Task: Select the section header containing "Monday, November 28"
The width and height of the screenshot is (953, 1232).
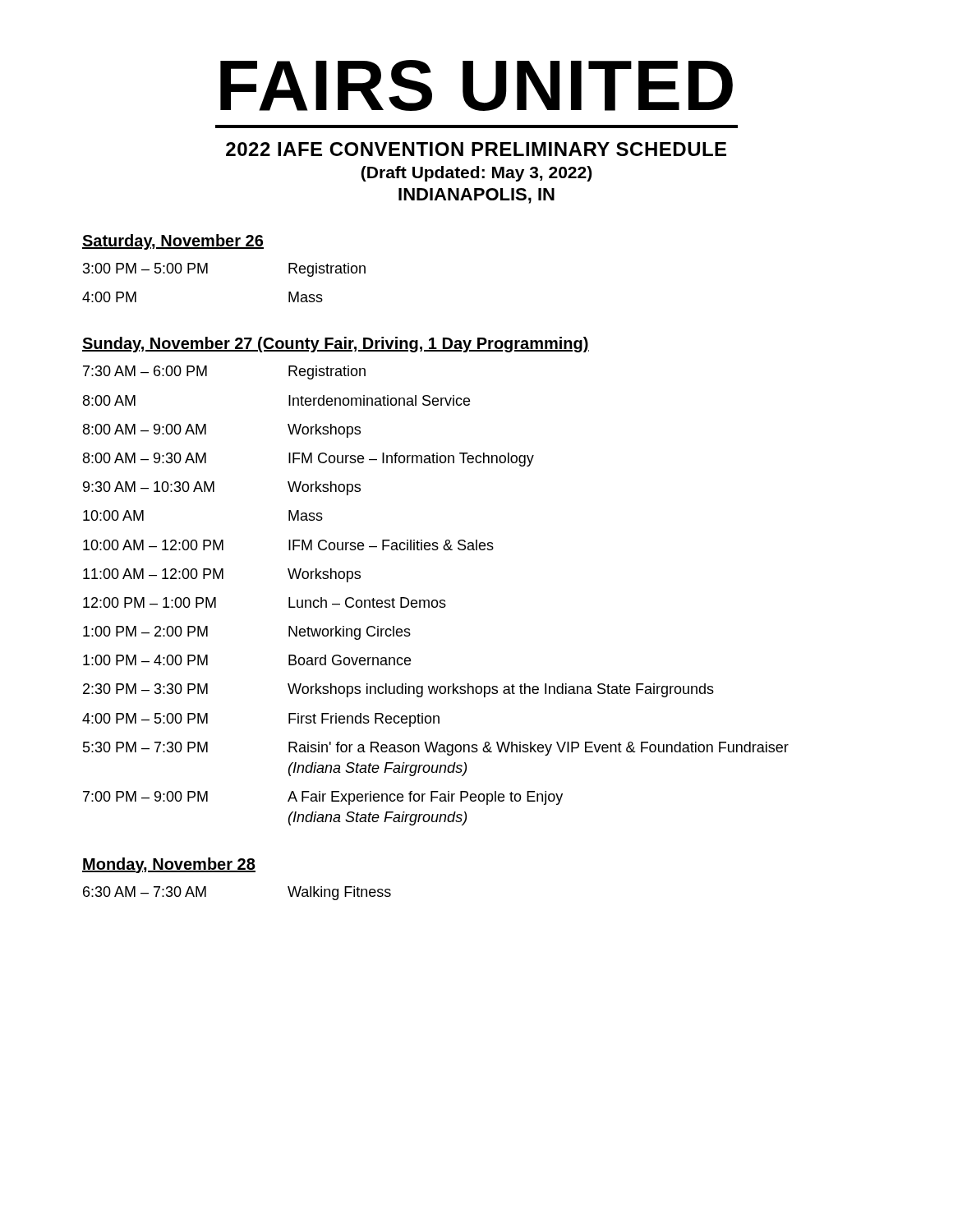Action: tap(169, 864)
